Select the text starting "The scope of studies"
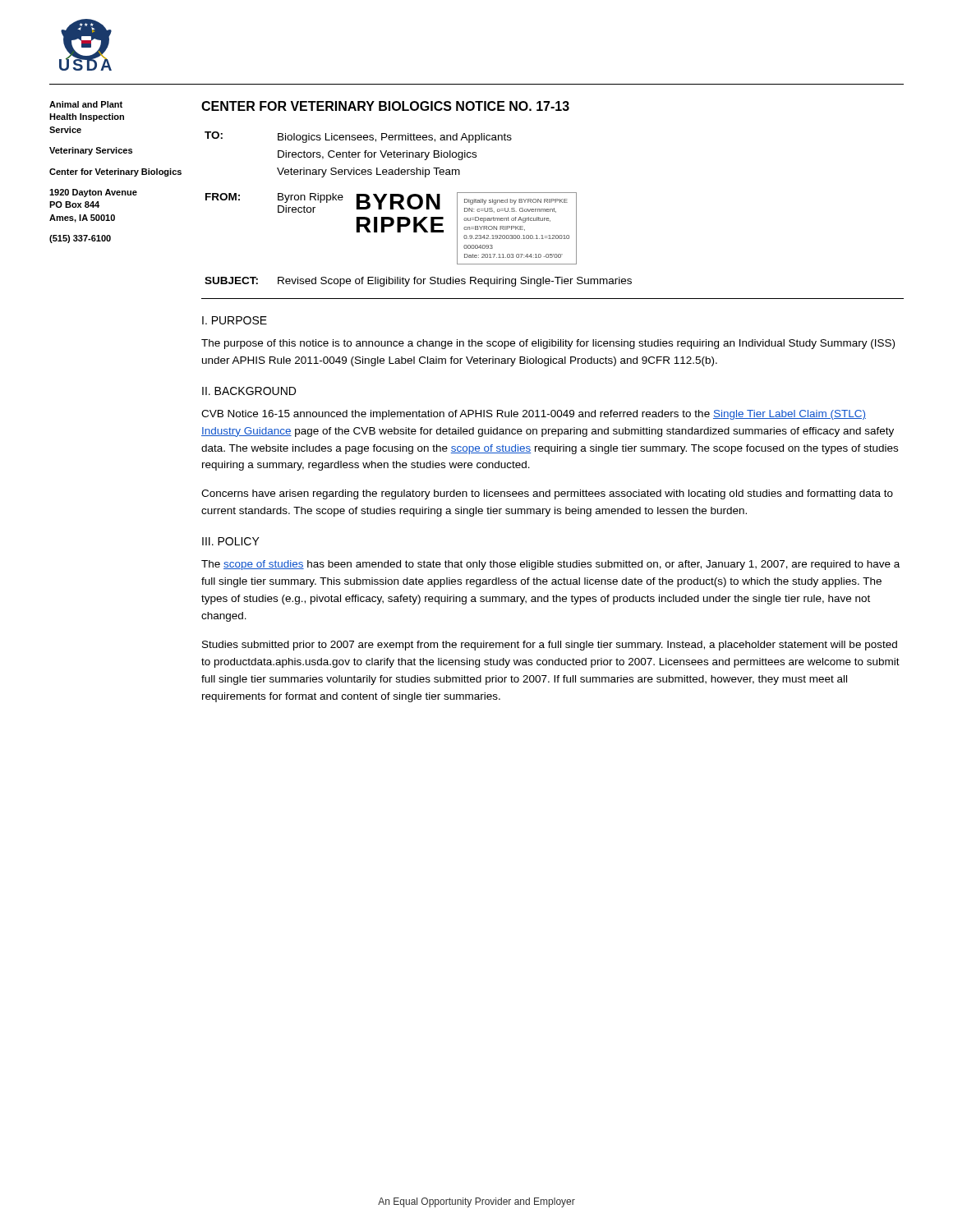This screenshot has width=953, height=1232. (x=551, y=590)
